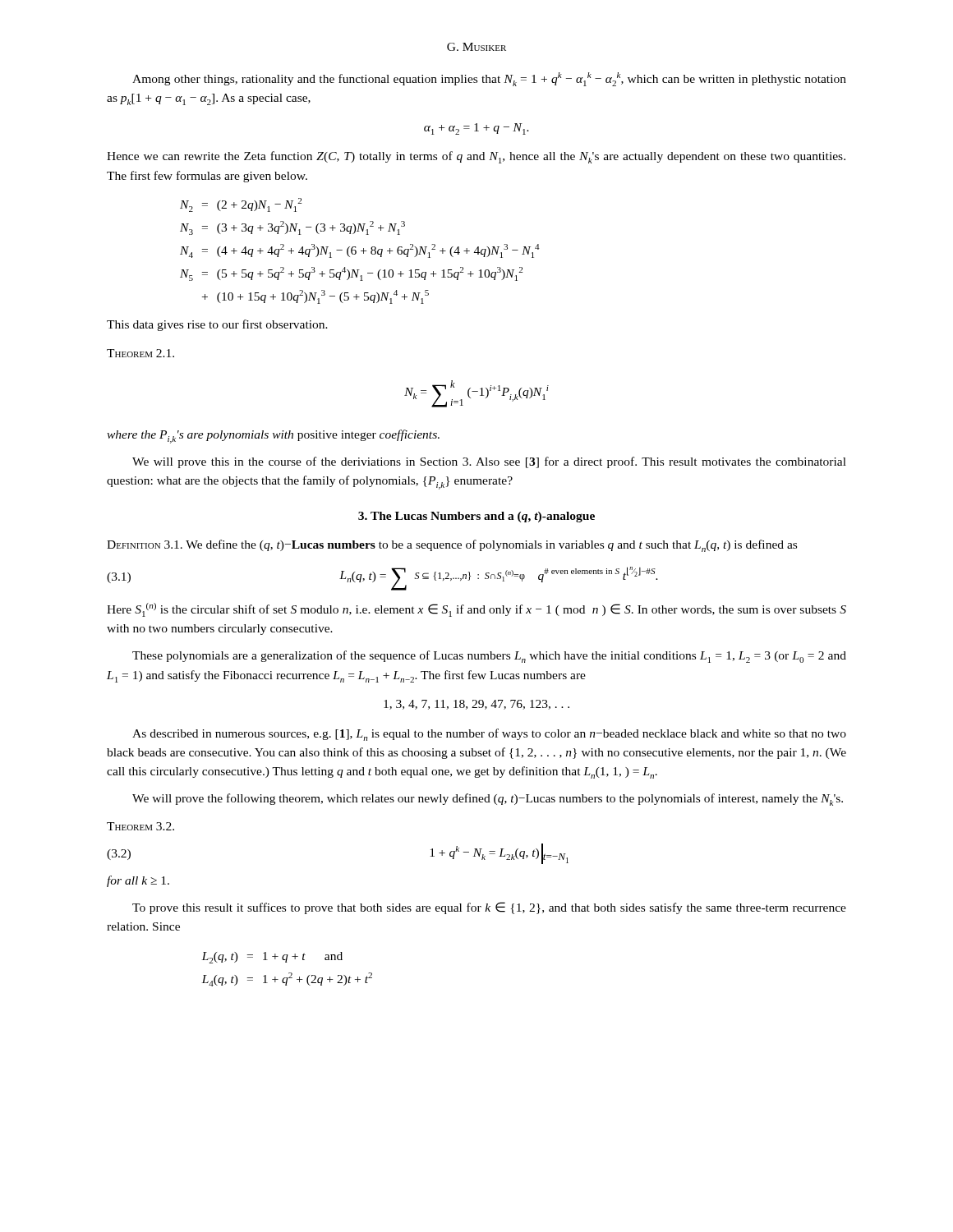Point to the element starting "where the Pi,k's are polynomials with"
Viewport: 953px width, 1232px height.
click(x=273, y=437)
